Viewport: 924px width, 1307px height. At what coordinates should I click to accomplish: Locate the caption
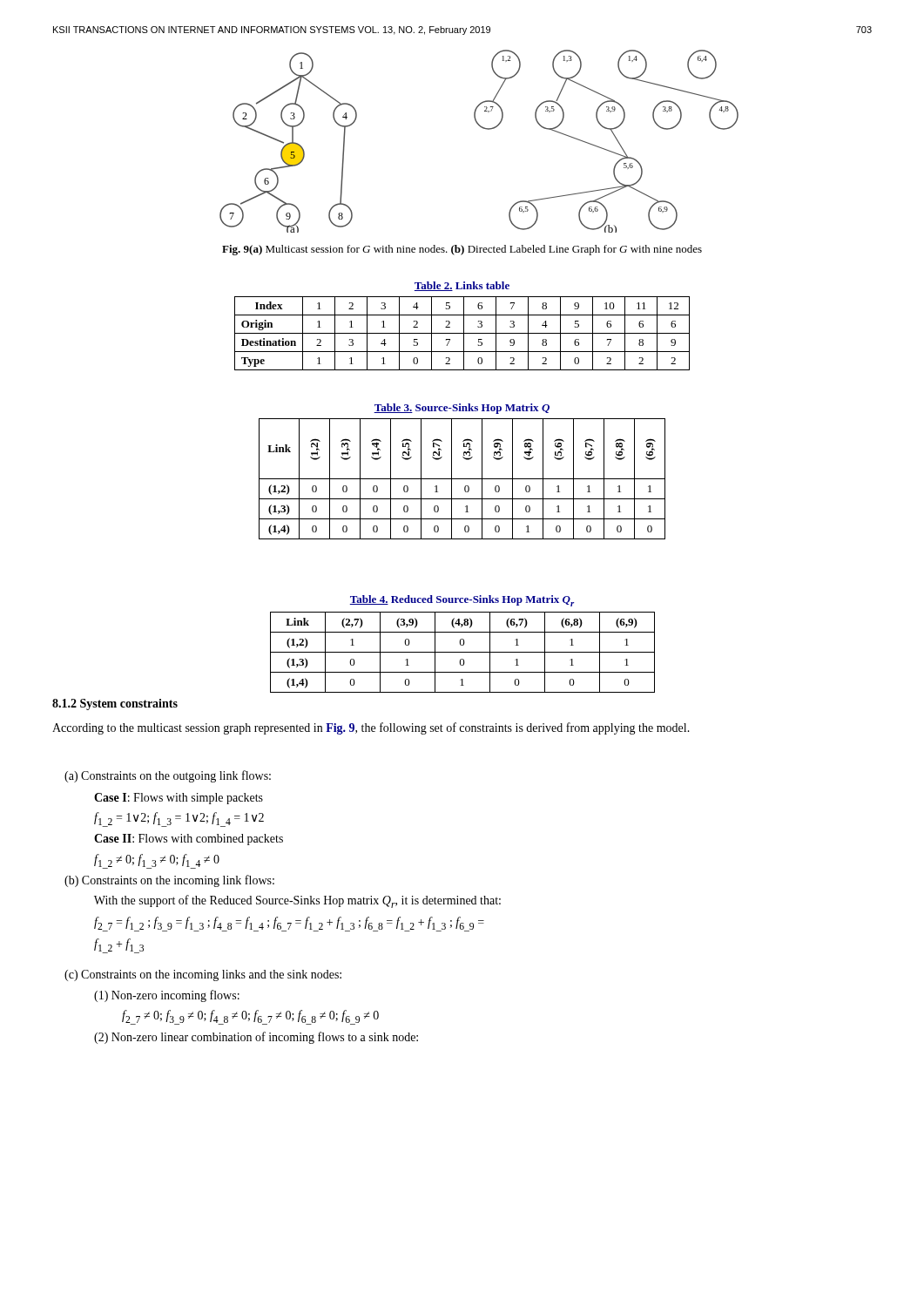462,249
